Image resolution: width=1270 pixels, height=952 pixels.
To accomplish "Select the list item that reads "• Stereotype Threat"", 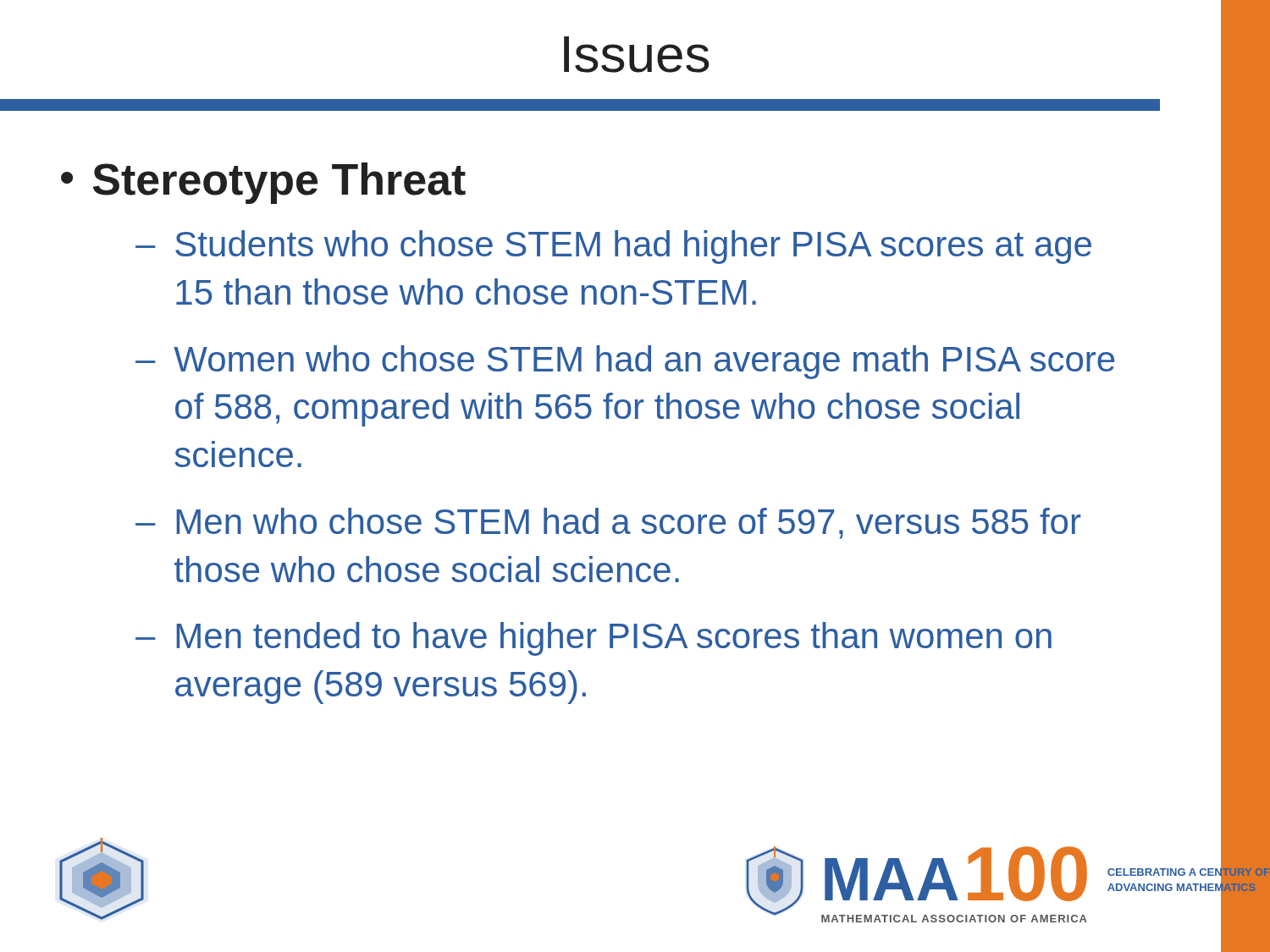I will (263, 180).
